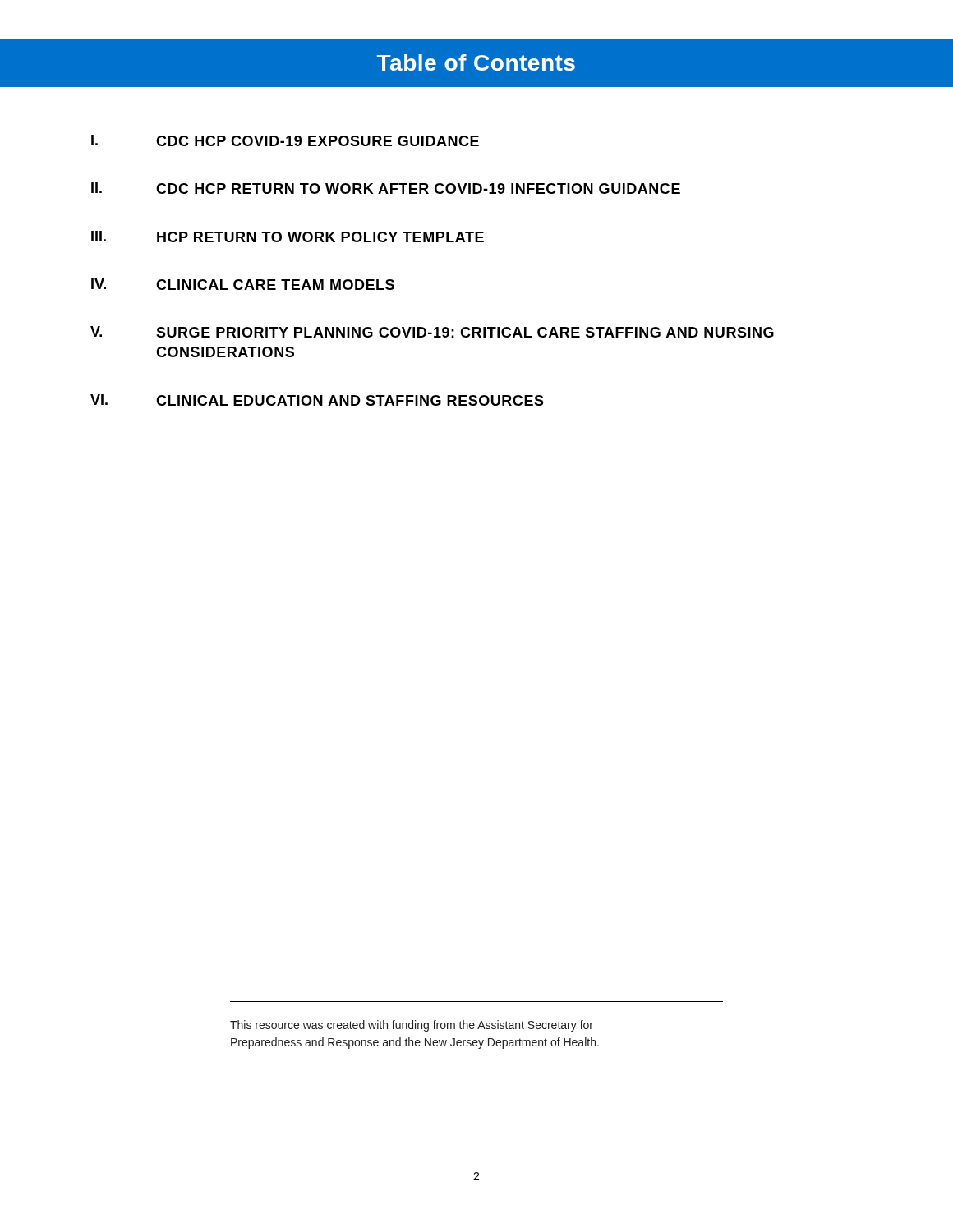This screenshot has height=1232, width=953.
Task: Click where it says "VI. CLINICAL EDUCATION AND STAFFING RESOURCES"
Action: point(317,401)
